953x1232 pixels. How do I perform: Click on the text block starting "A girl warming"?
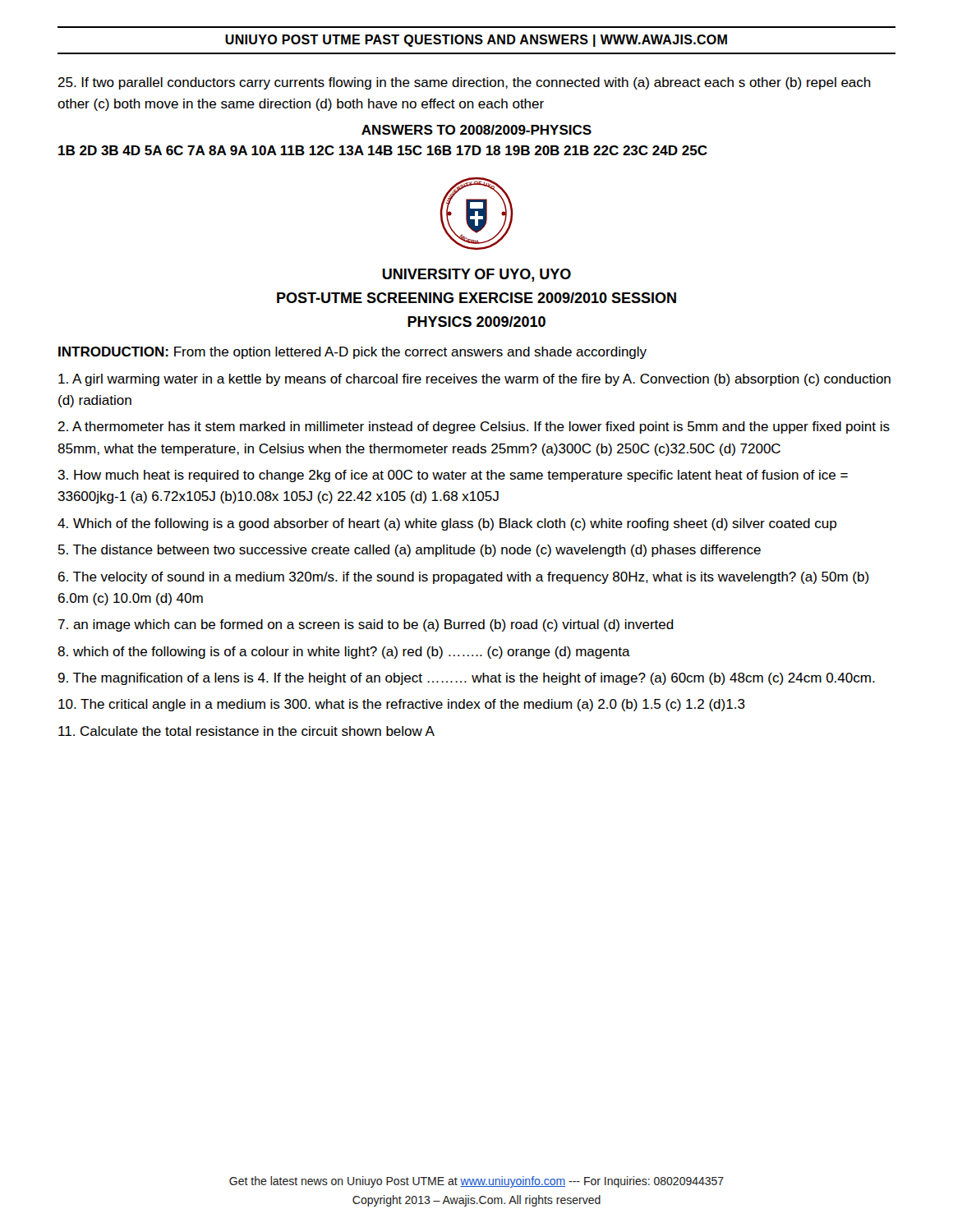click(x=474, y=390)
